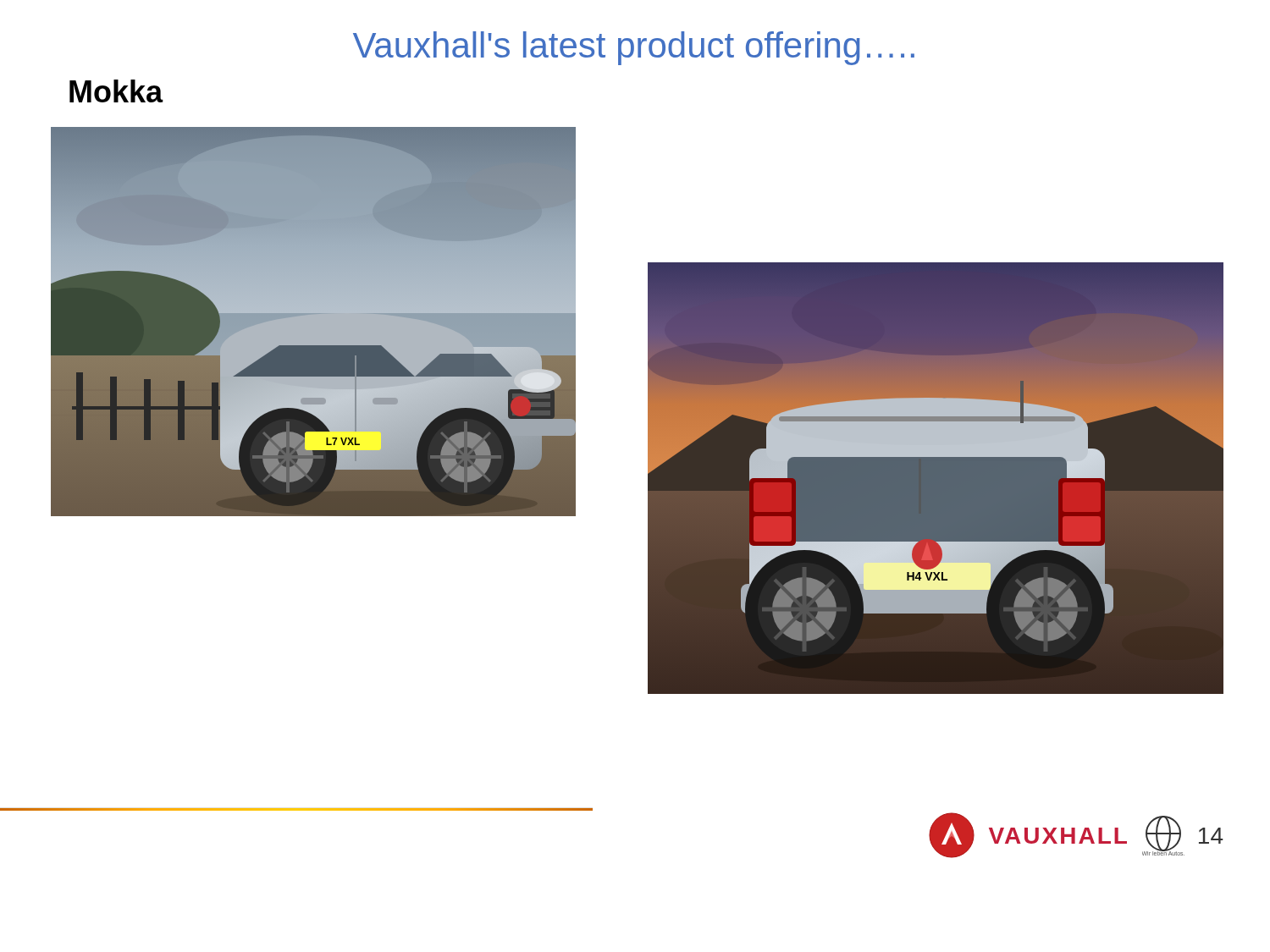Select the title

(x=635, y=45)
